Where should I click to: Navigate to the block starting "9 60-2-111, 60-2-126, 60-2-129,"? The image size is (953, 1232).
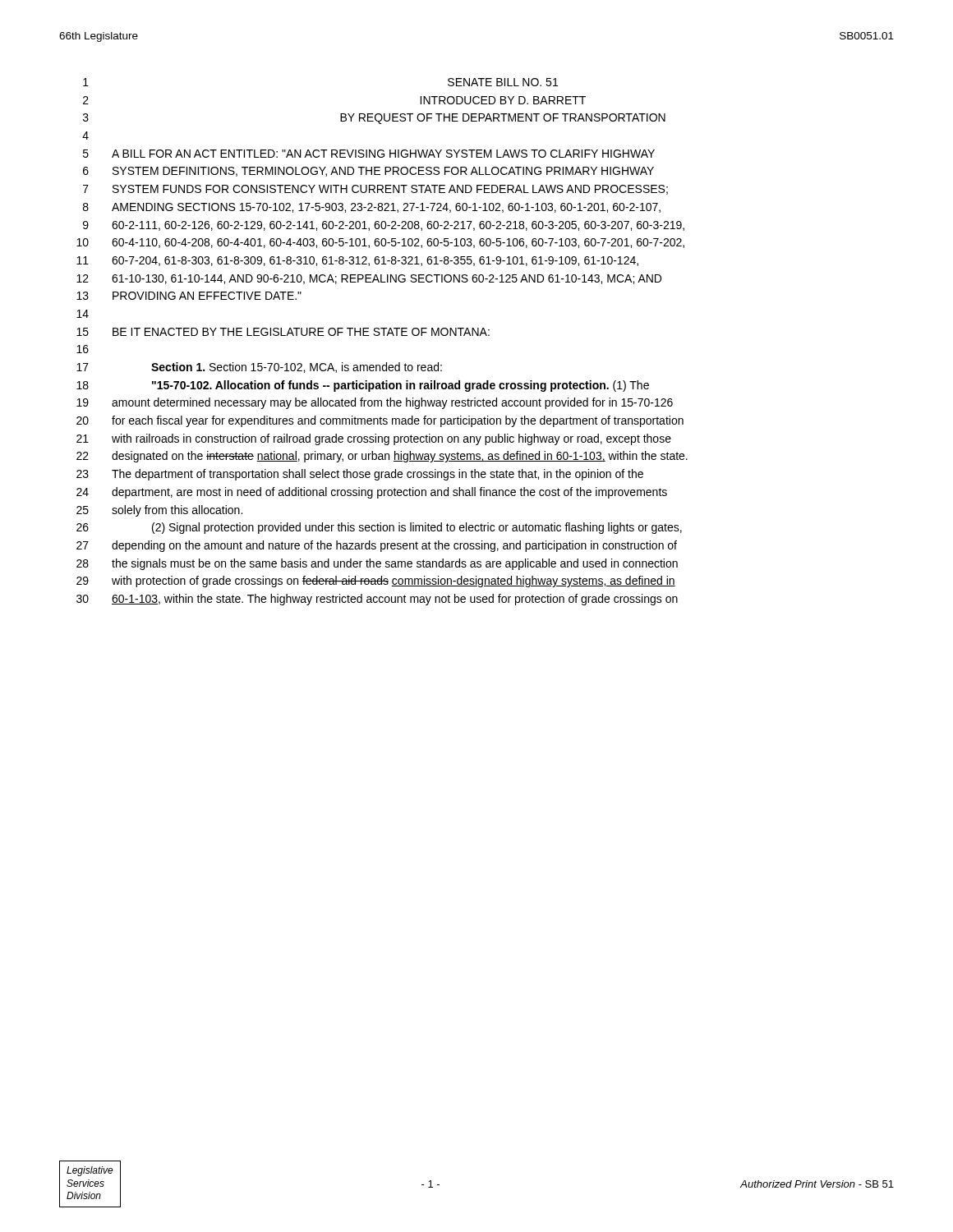pyautogui.click(x=476, y=225)
